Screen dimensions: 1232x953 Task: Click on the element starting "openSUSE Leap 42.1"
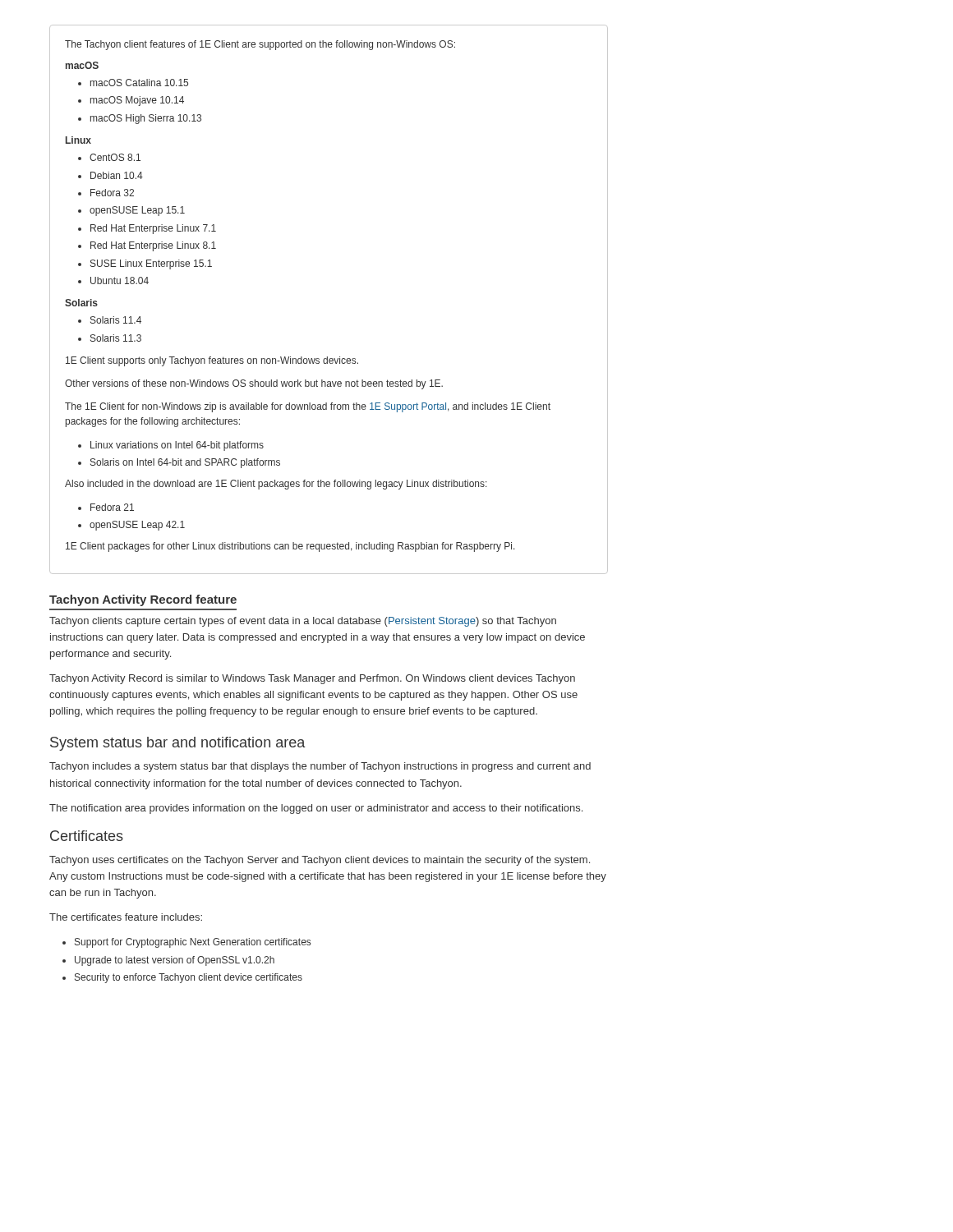coord(137,525)
